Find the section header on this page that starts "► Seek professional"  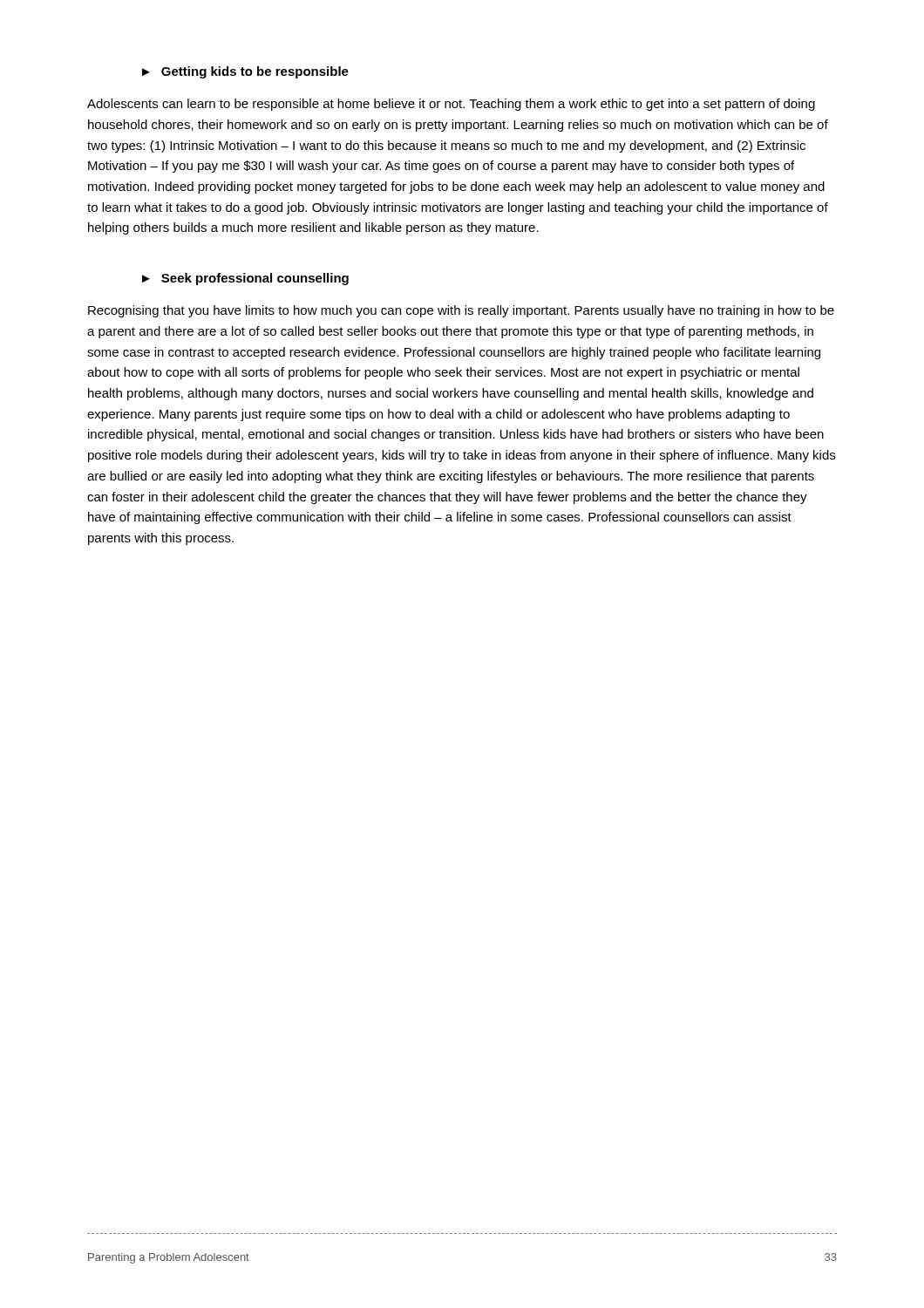click(244, 278)
